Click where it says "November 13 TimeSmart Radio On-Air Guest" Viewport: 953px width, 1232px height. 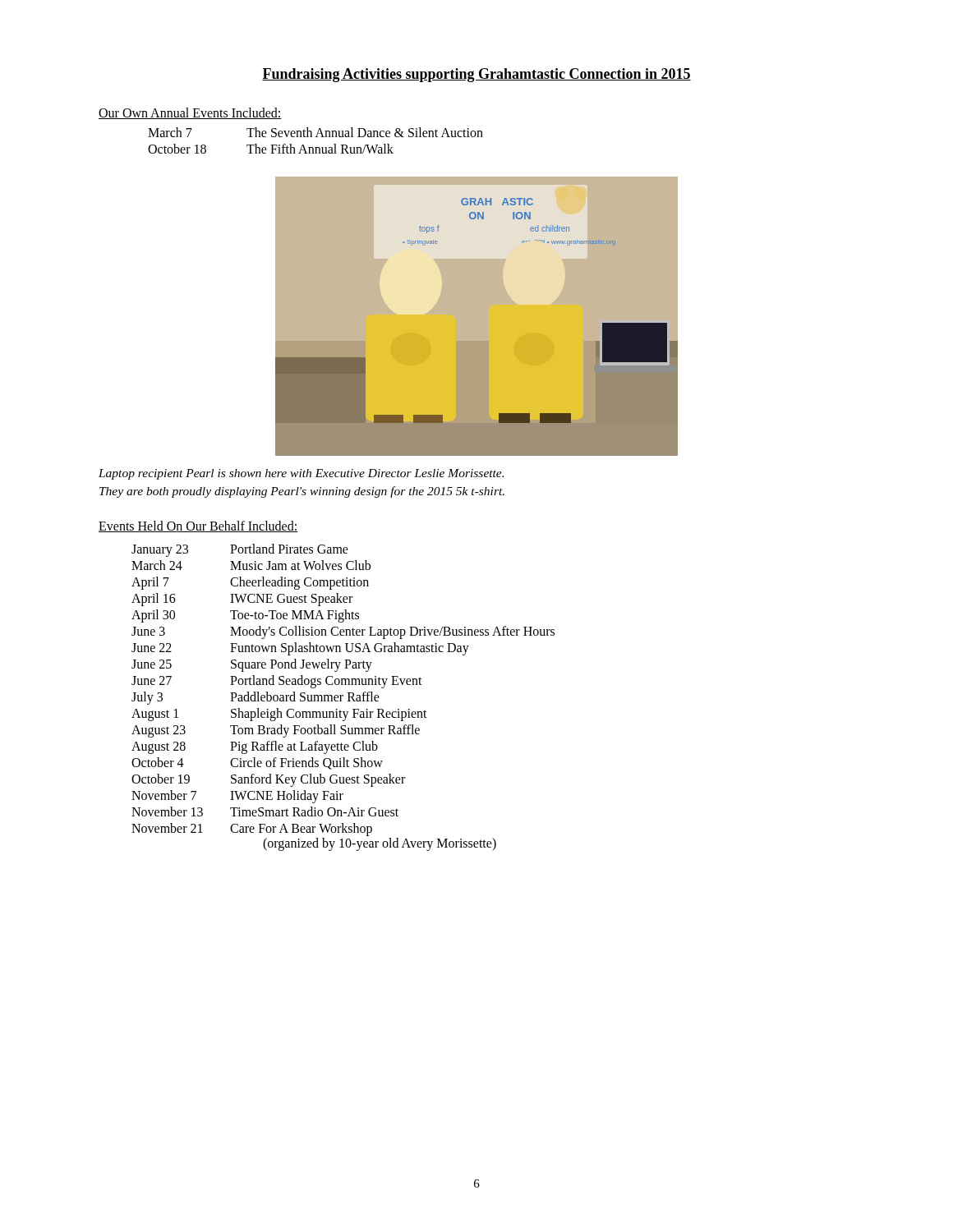coord(265,811)
